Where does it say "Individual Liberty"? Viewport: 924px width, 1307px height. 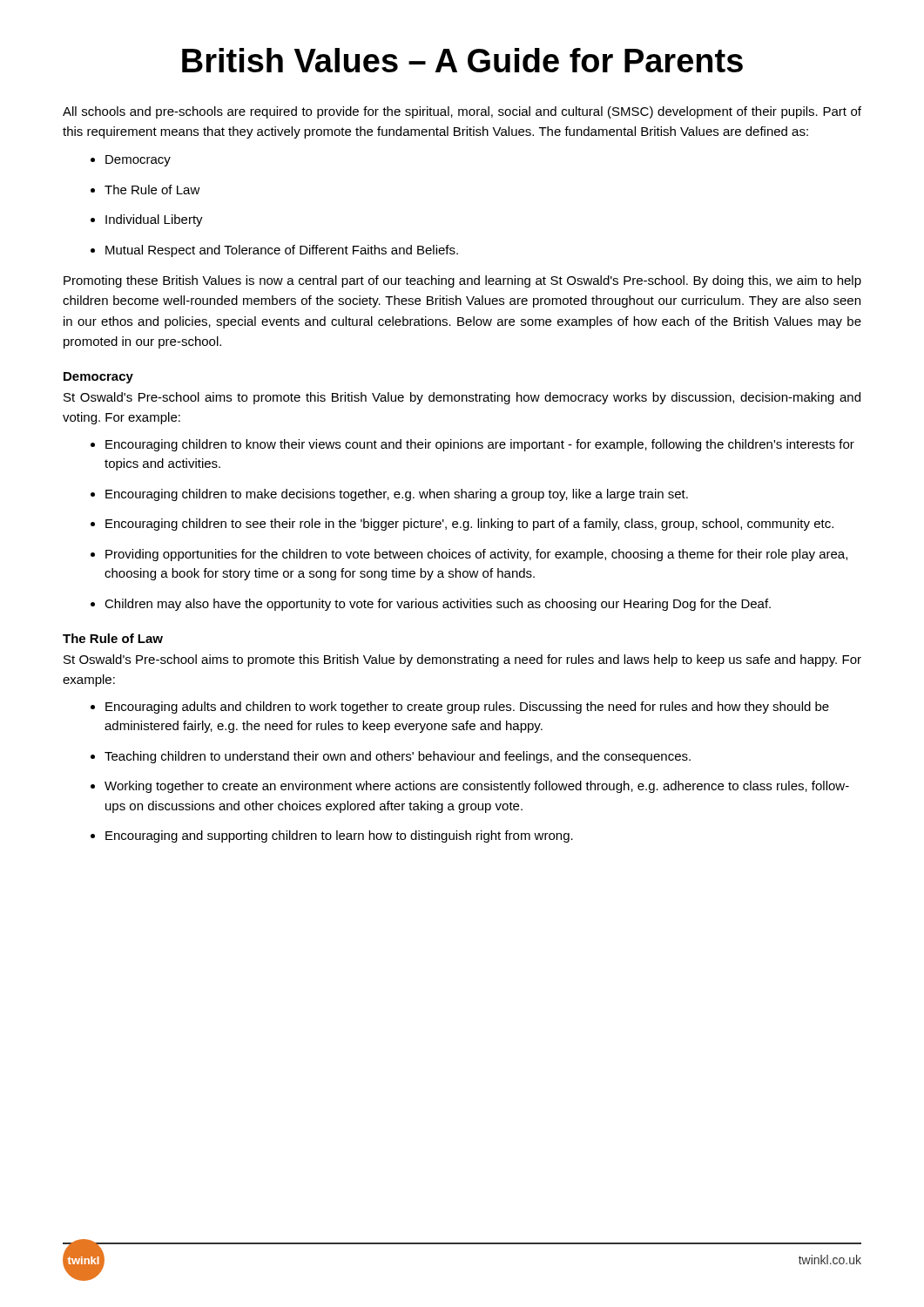pos(154,219)
